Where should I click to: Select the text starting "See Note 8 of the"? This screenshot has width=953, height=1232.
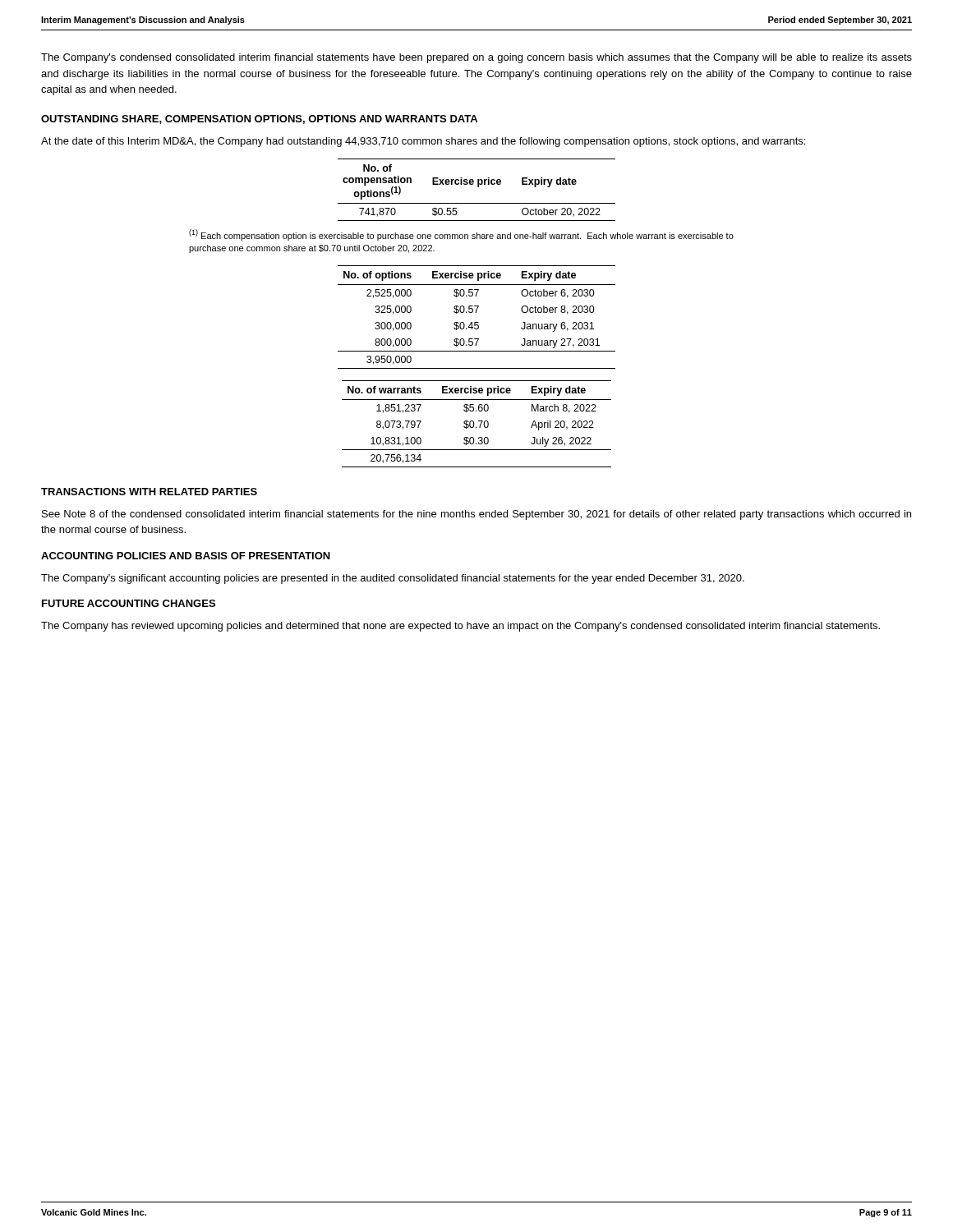[476, 521]
